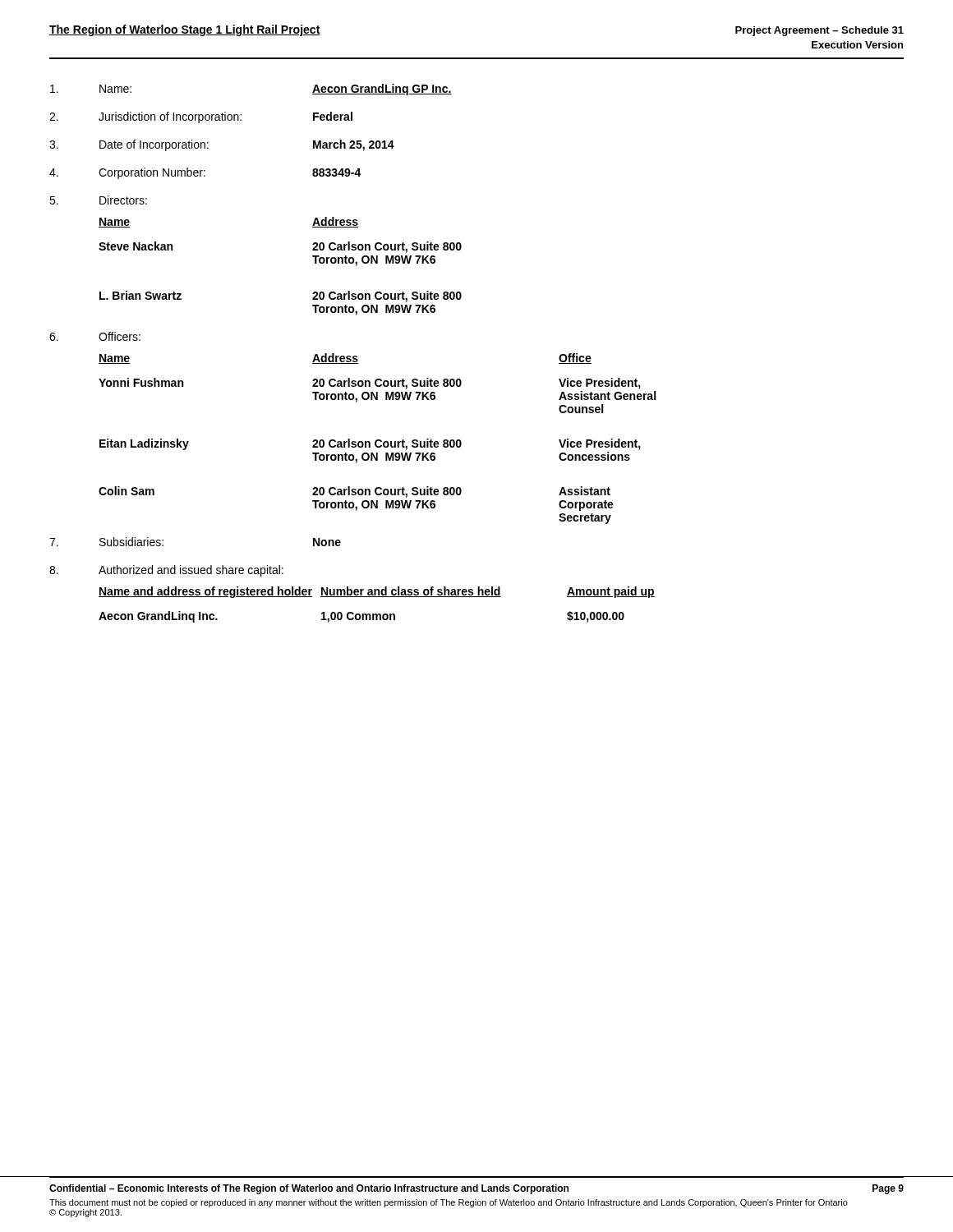Viewport: 953px width, 1232px height.
Task: Find the text block starting "Name: Aecon GrandLinq GP Inc."
Action: click(118, 89)
